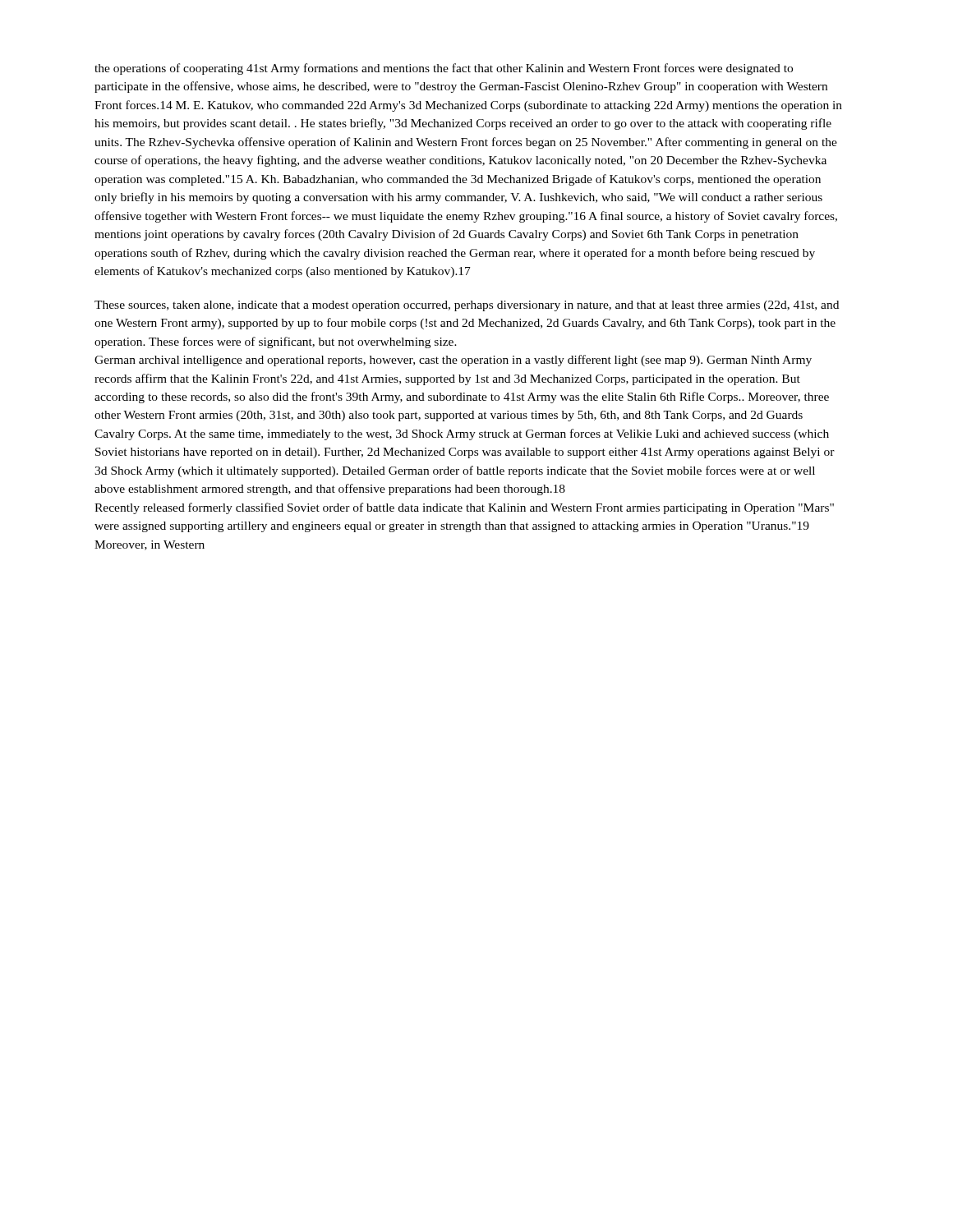Select the text block that reads "These sources, taken alone, indicate that a modest"

[x=467, y=424]
